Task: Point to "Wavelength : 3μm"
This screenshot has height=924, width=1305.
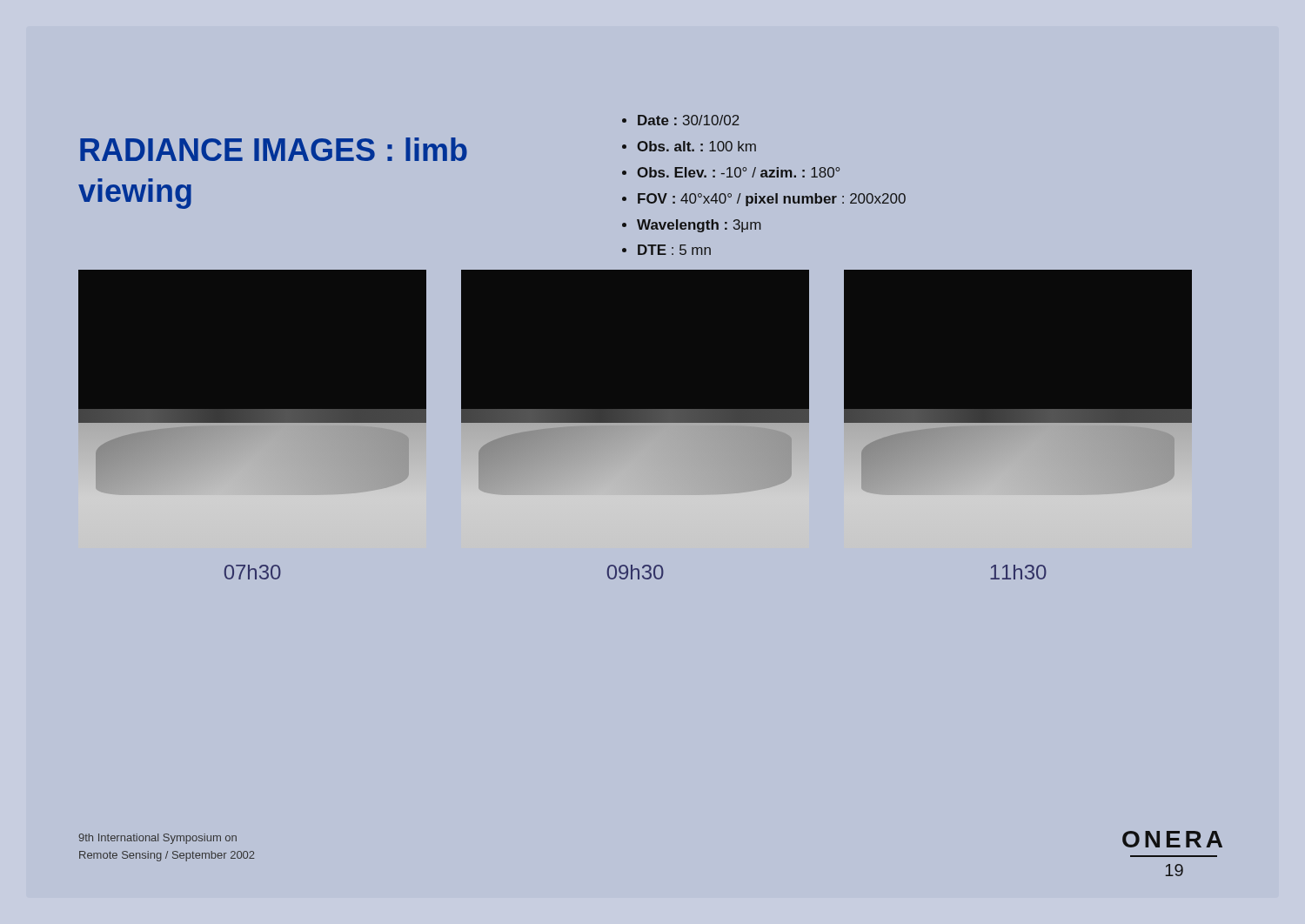Action: pyautogui.click(x=699, y=225)
